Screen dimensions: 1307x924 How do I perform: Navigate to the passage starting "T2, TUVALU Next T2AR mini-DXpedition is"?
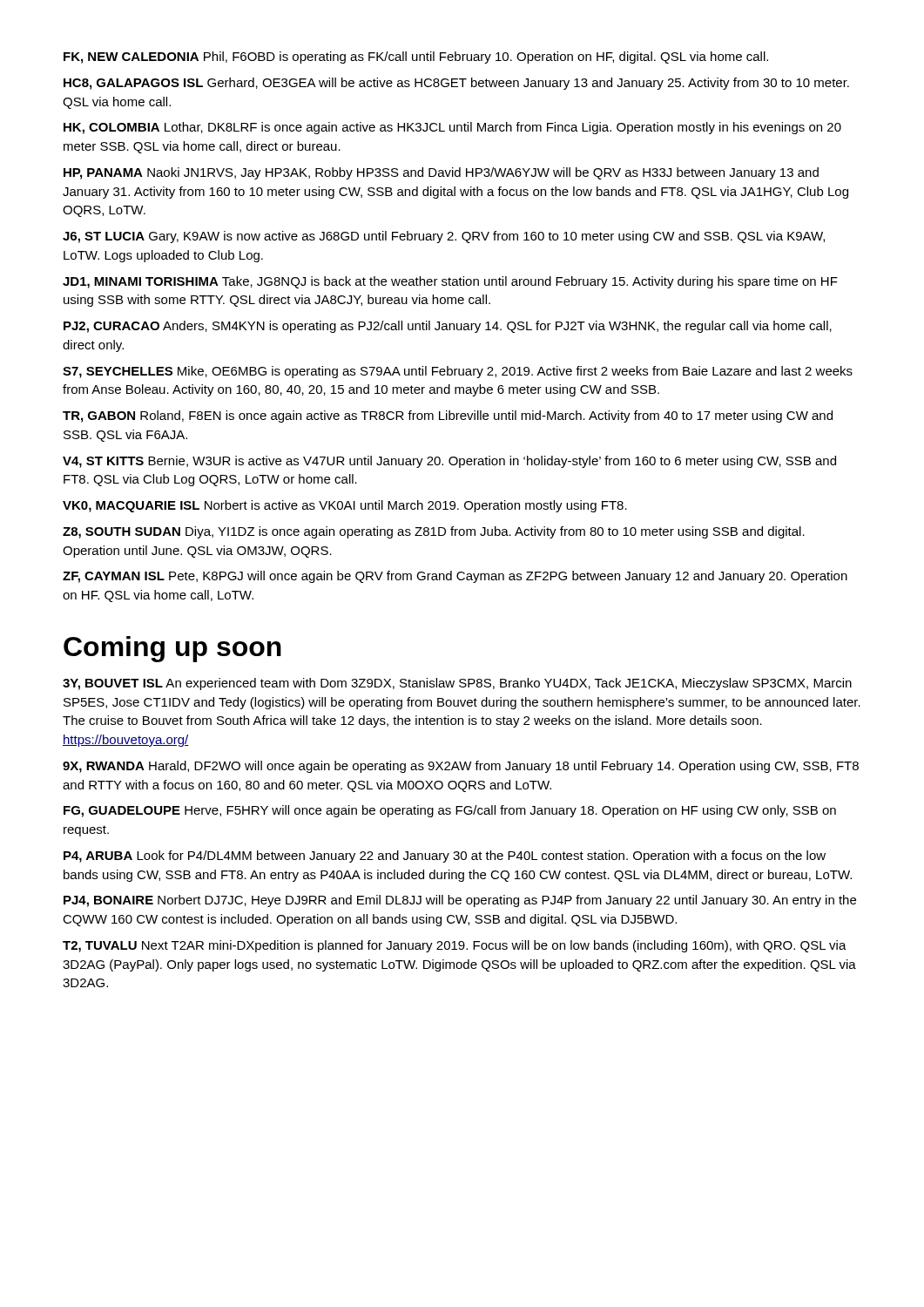(459, 964)
